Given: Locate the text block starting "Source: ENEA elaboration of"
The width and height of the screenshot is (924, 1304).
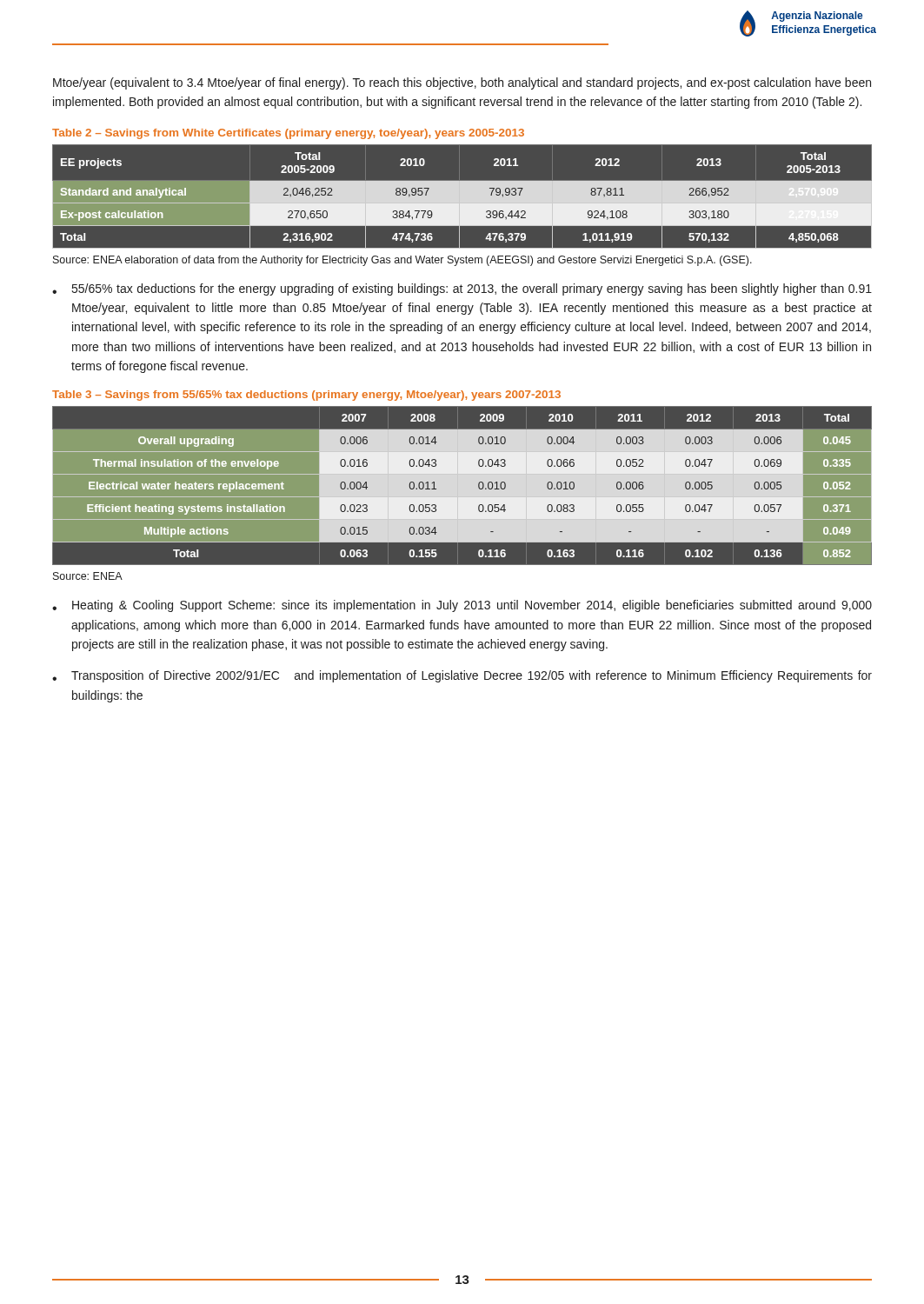Looking at the screenshot, I should click(x=462, y=260).
